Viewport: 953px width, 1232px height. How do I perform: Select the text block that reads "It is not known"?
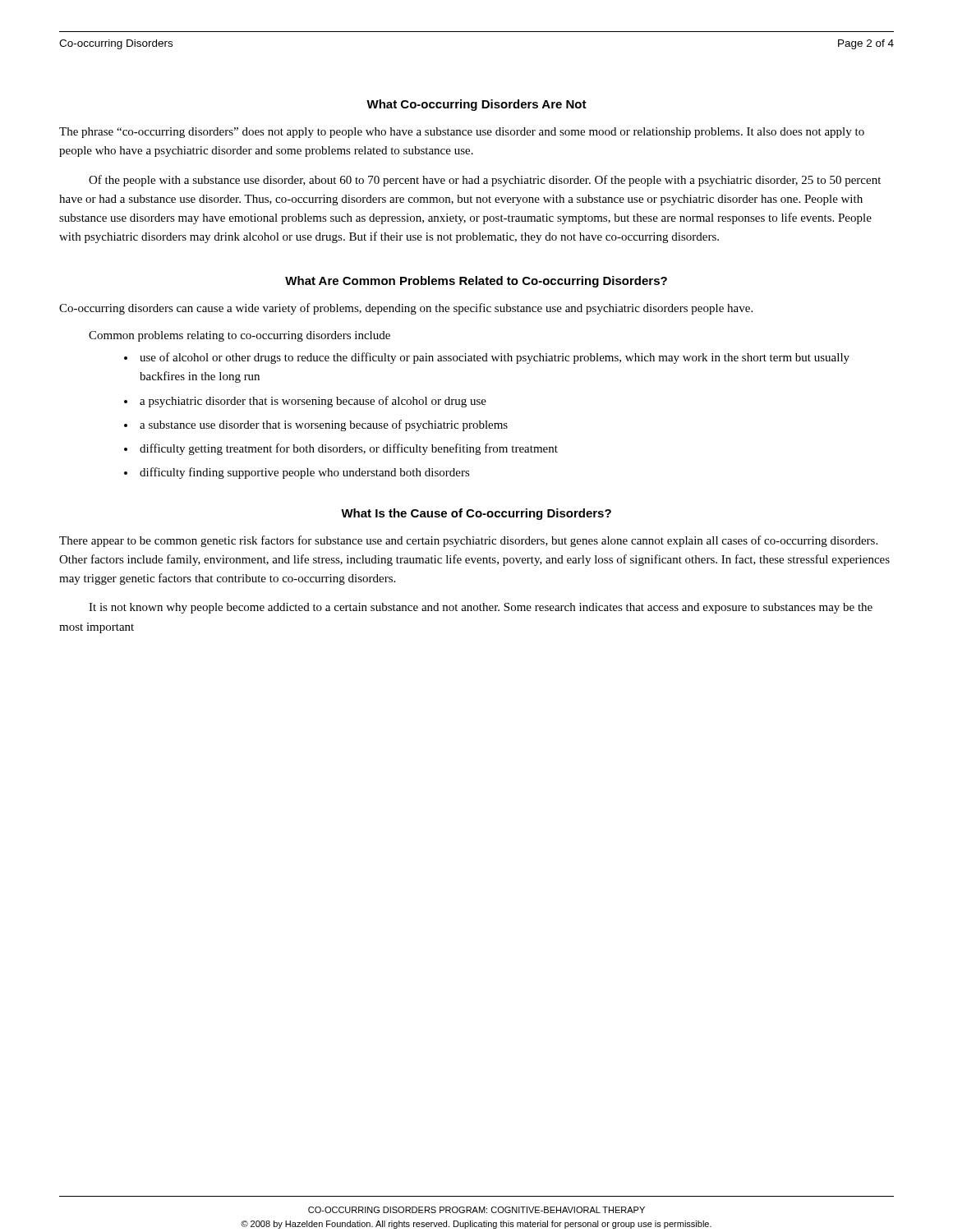[466, 617]
